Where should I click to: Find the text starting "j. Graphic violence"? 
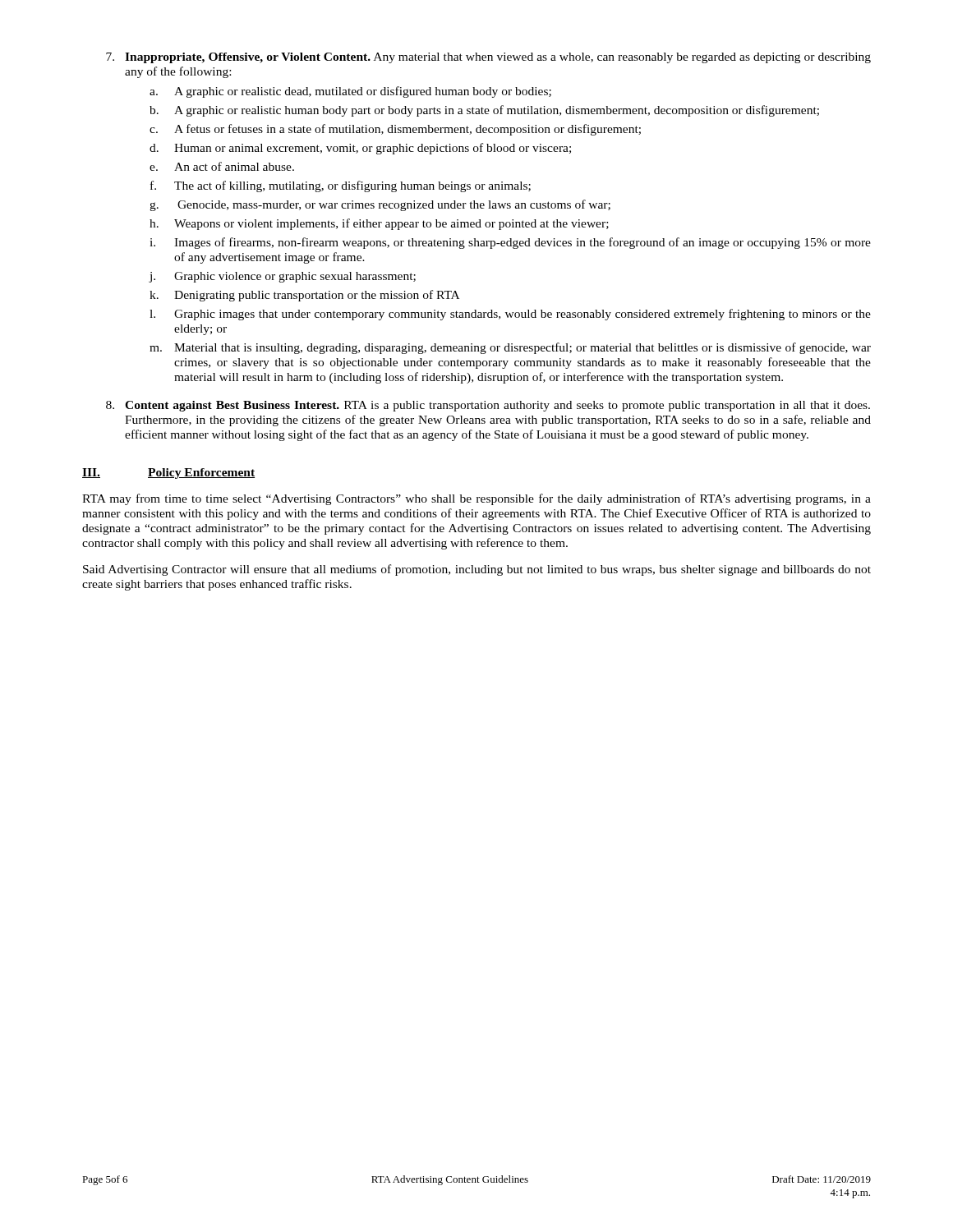pyautogui.click(x=283, y=277)
